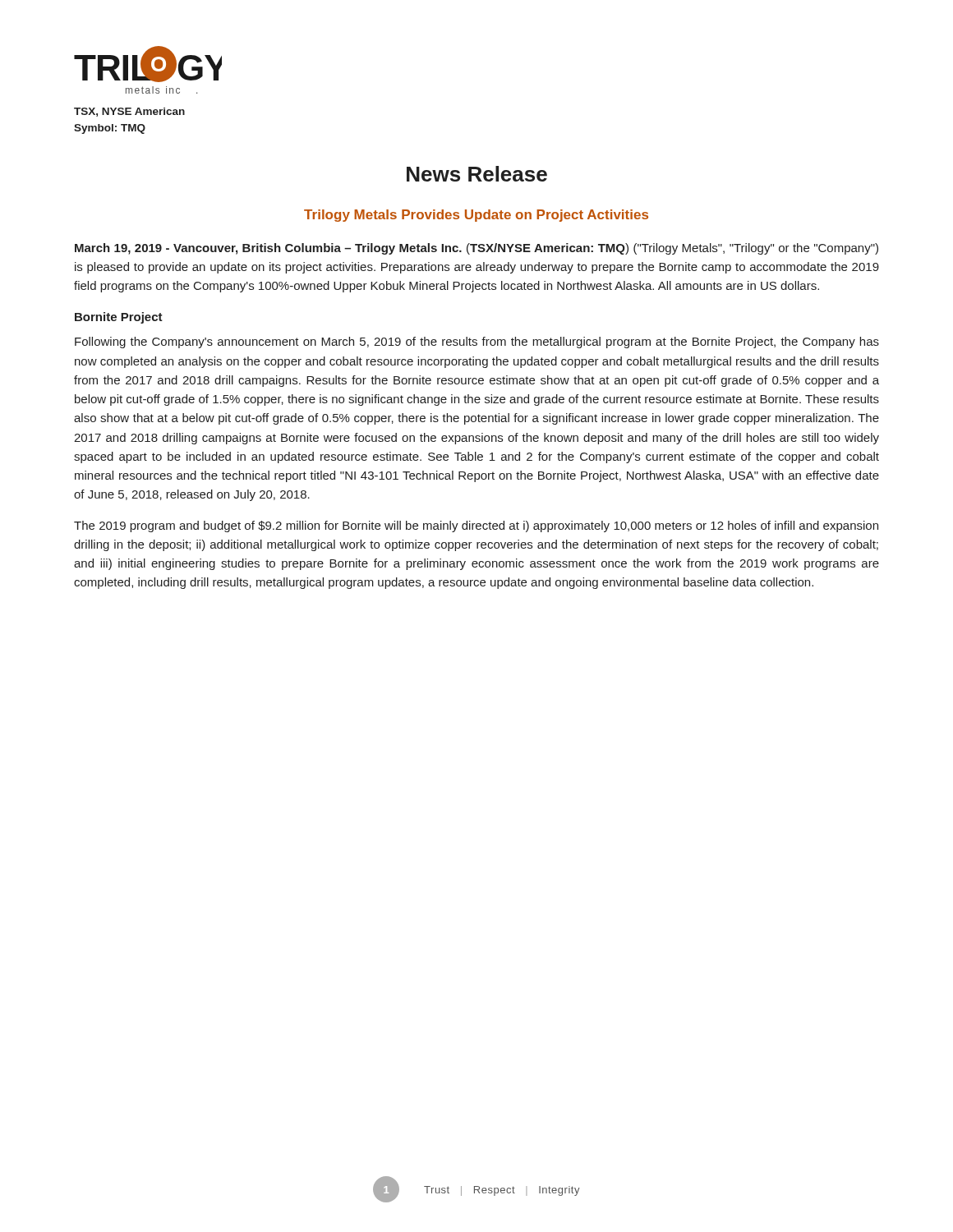
Task: Find the block starting "Bornite Project"
Action: pyautogui.click(x=118, y=317)
